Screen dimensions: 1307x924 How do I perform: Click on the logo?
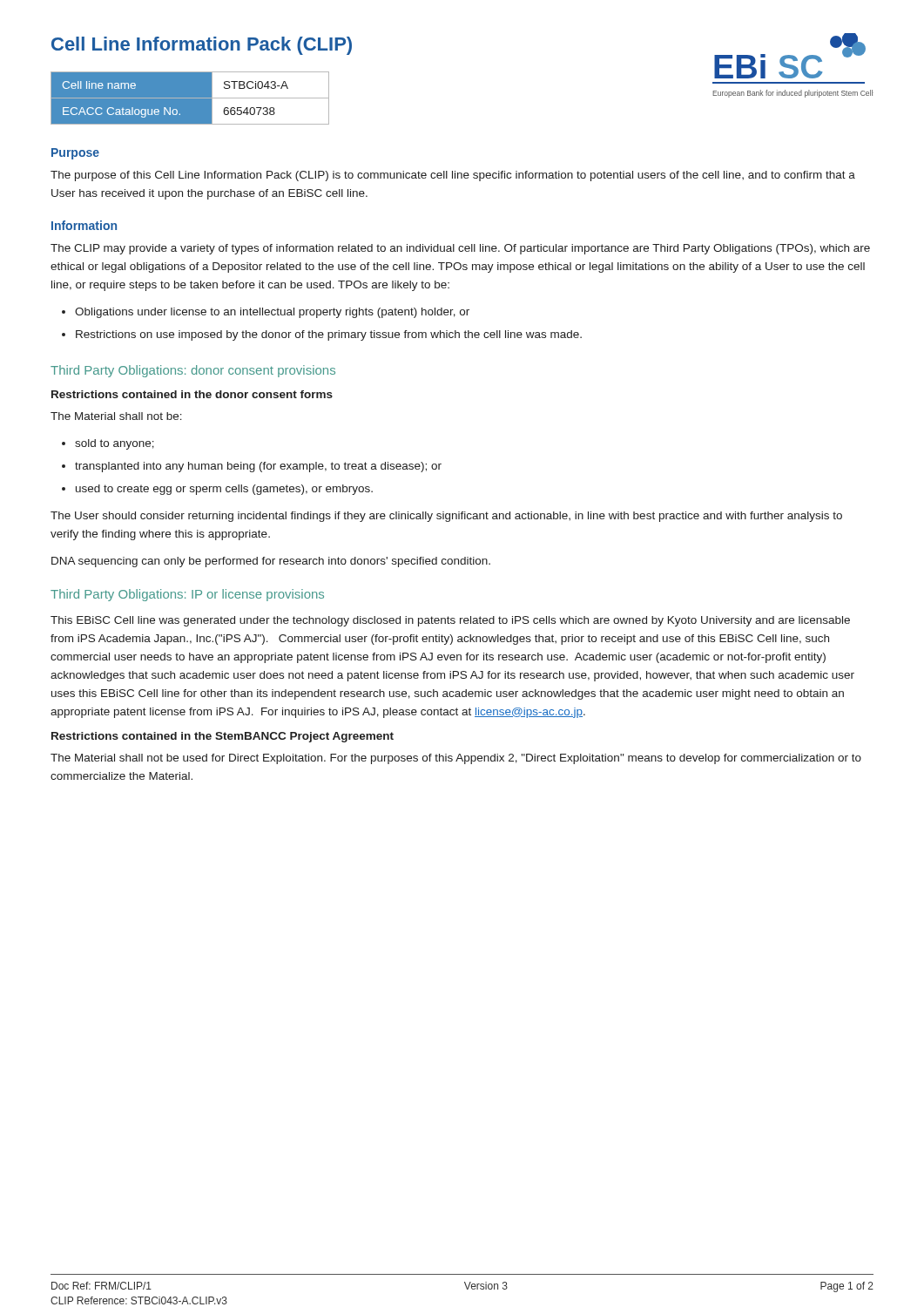(793, 74)
